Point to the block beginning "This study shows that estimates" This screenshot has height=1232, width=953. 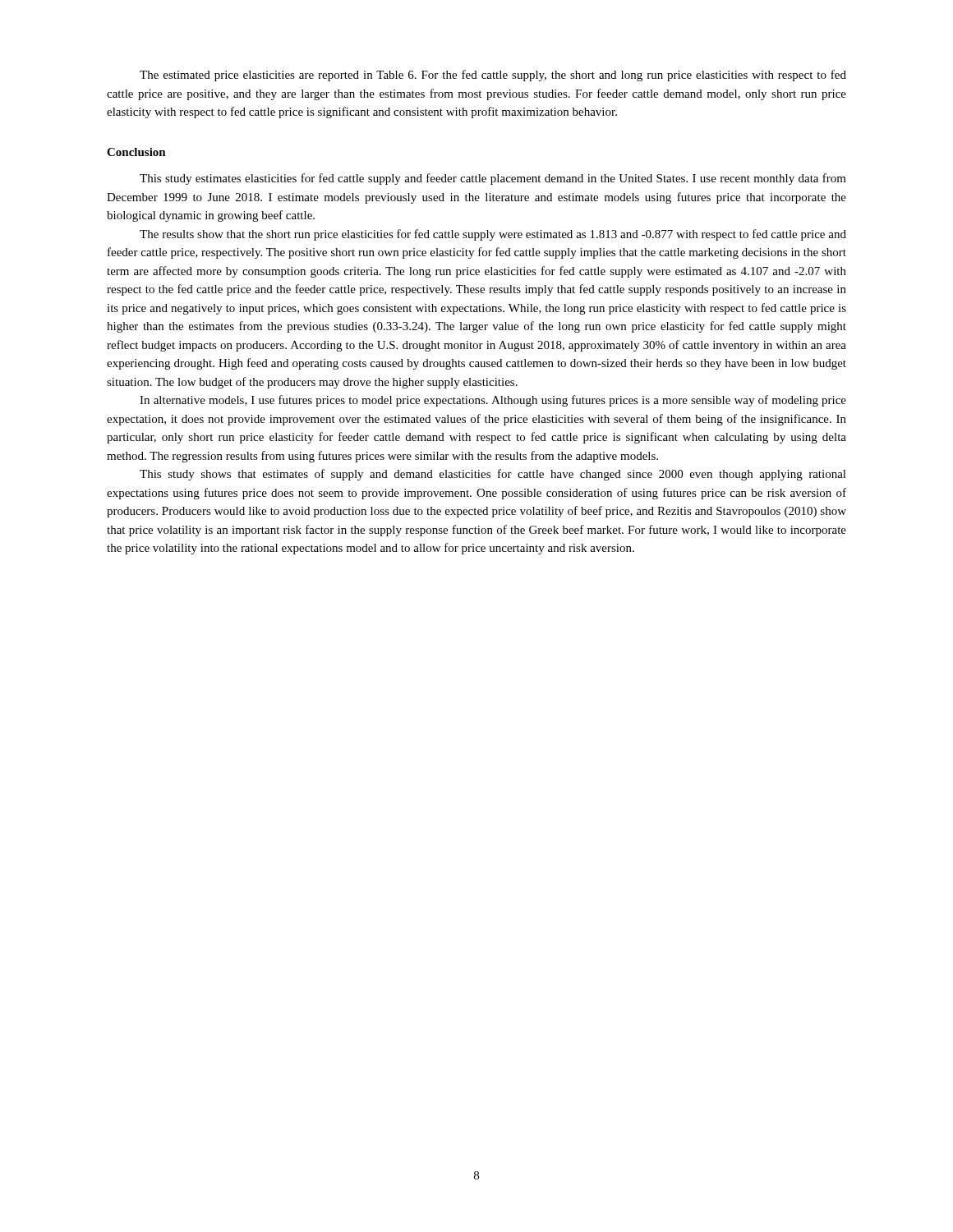coord(476,511)
